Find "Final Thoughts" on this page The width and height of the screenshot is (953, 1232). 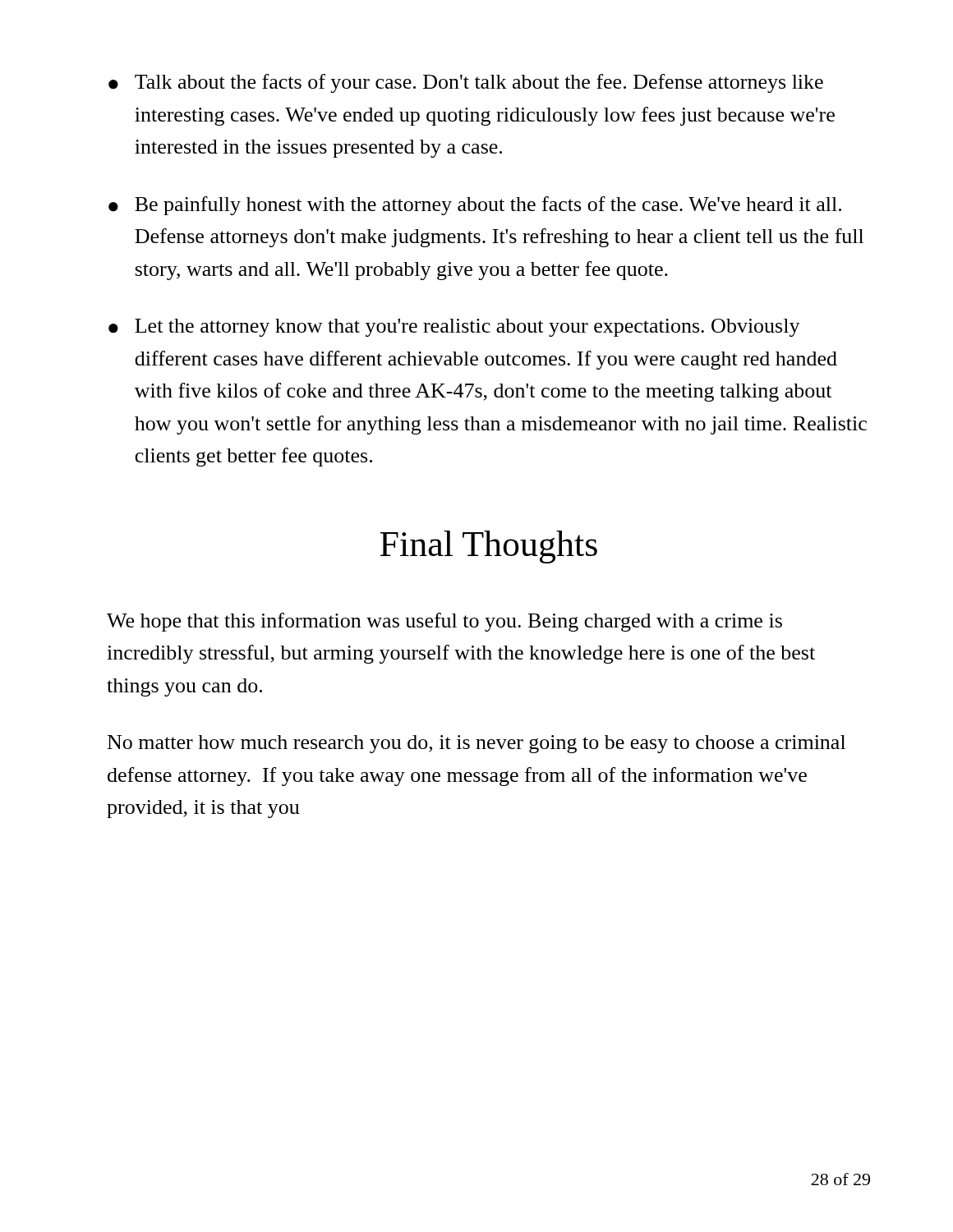pyautogui.click(x=489, y=544)
